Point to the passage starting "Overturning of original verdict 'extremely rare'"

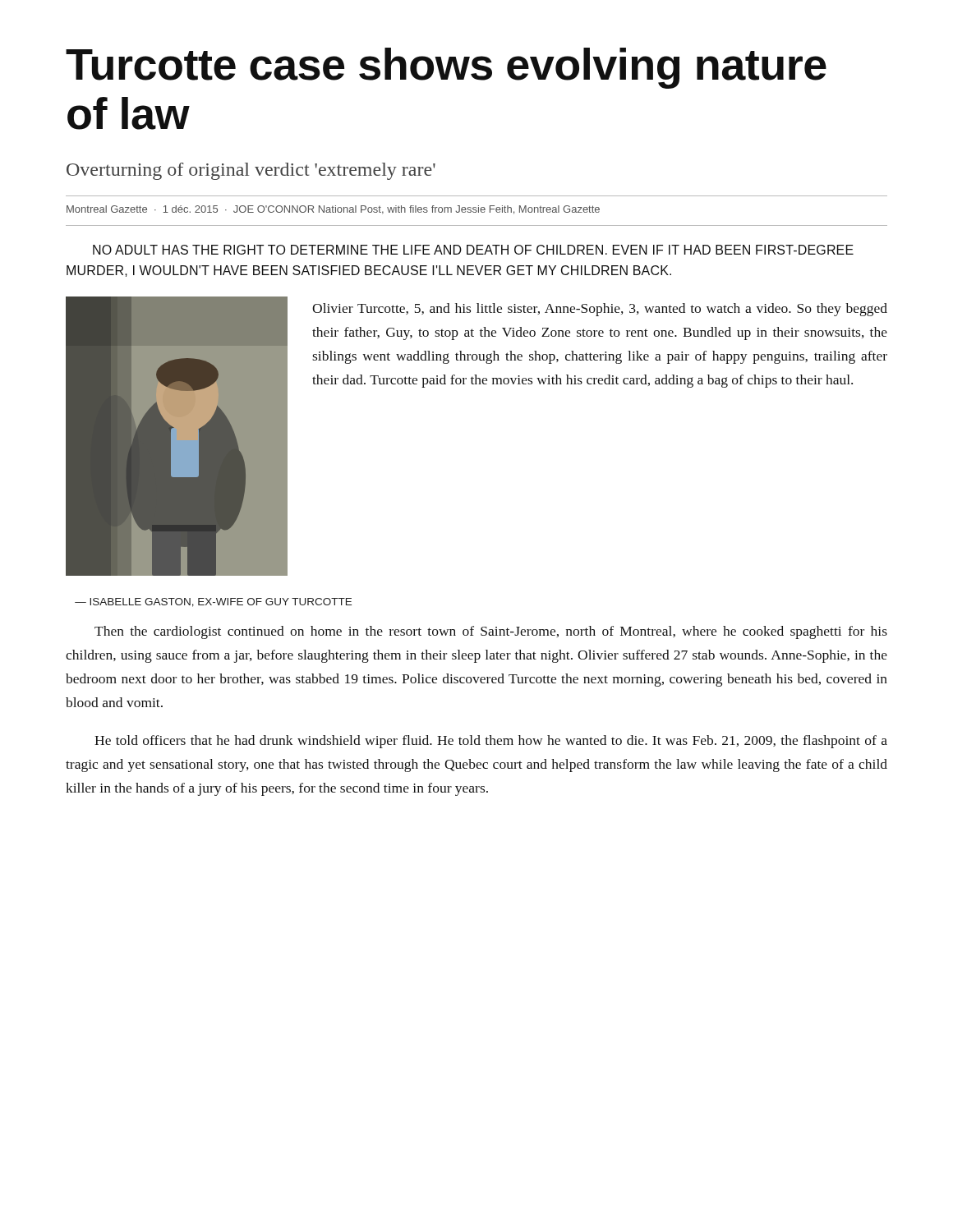coord(251,171)
